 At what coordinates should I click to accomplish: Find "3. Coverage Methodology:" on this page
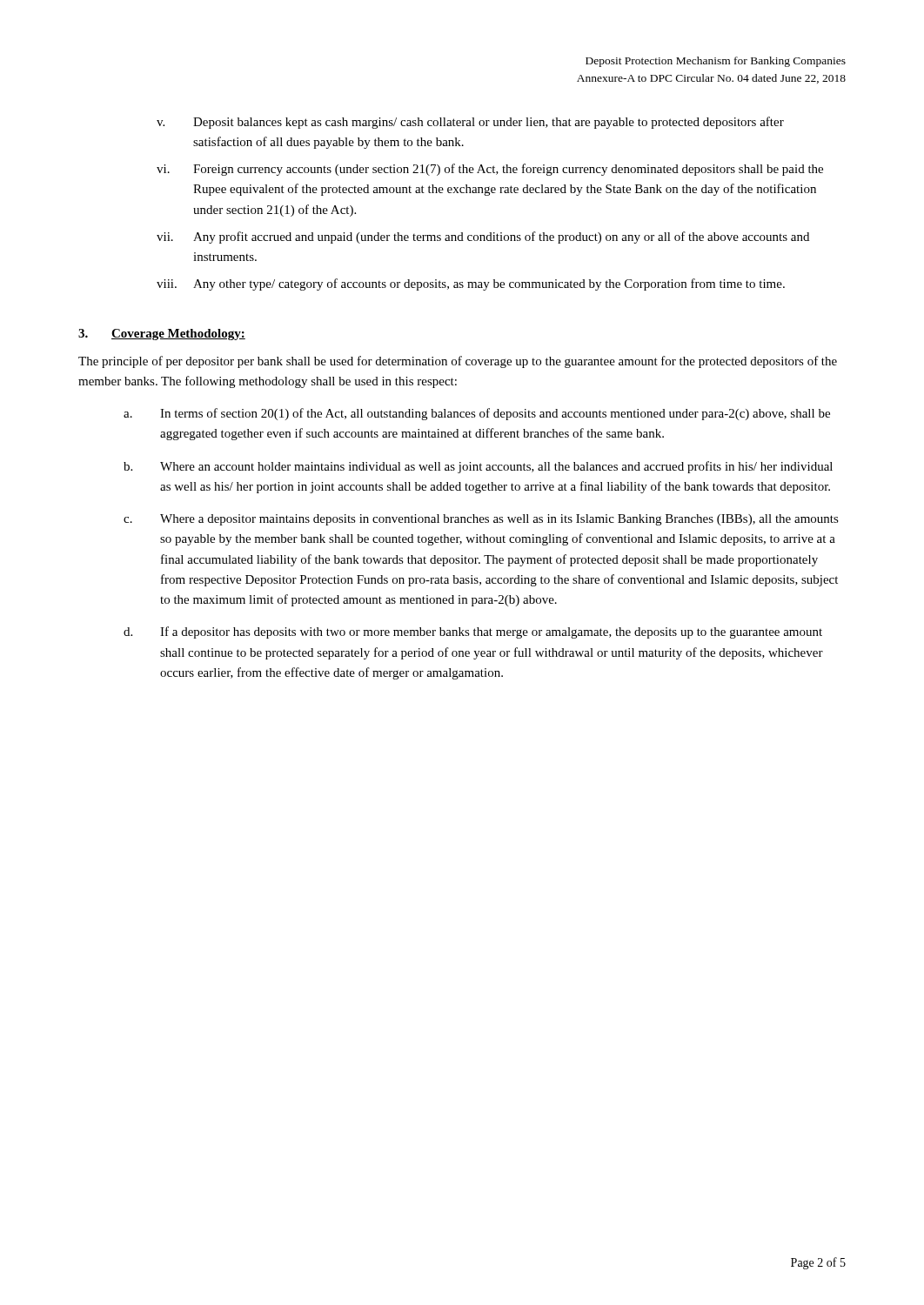point(162,333)
